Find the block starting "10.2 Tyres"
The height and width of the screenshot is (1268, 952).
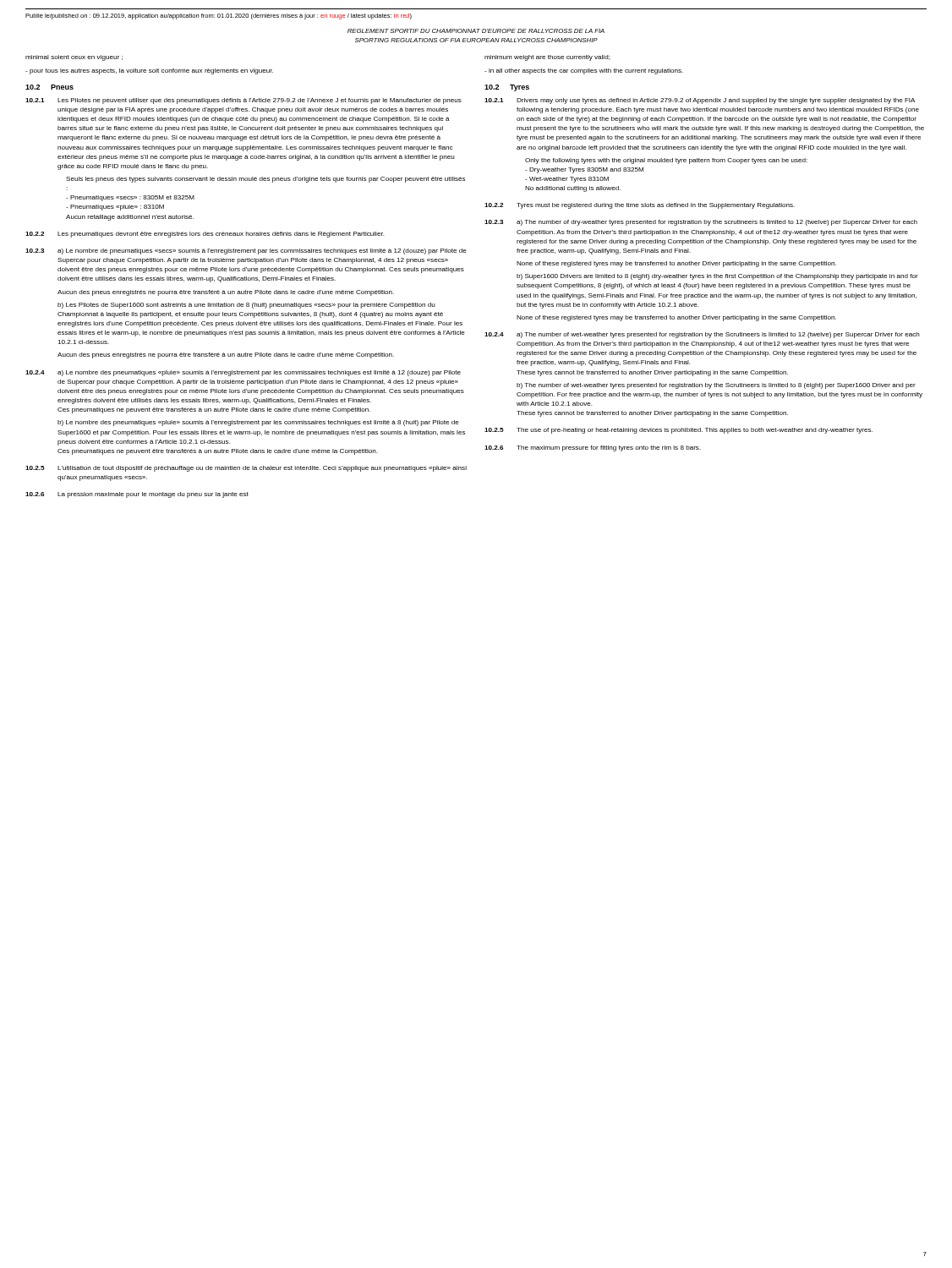[507, 87]
